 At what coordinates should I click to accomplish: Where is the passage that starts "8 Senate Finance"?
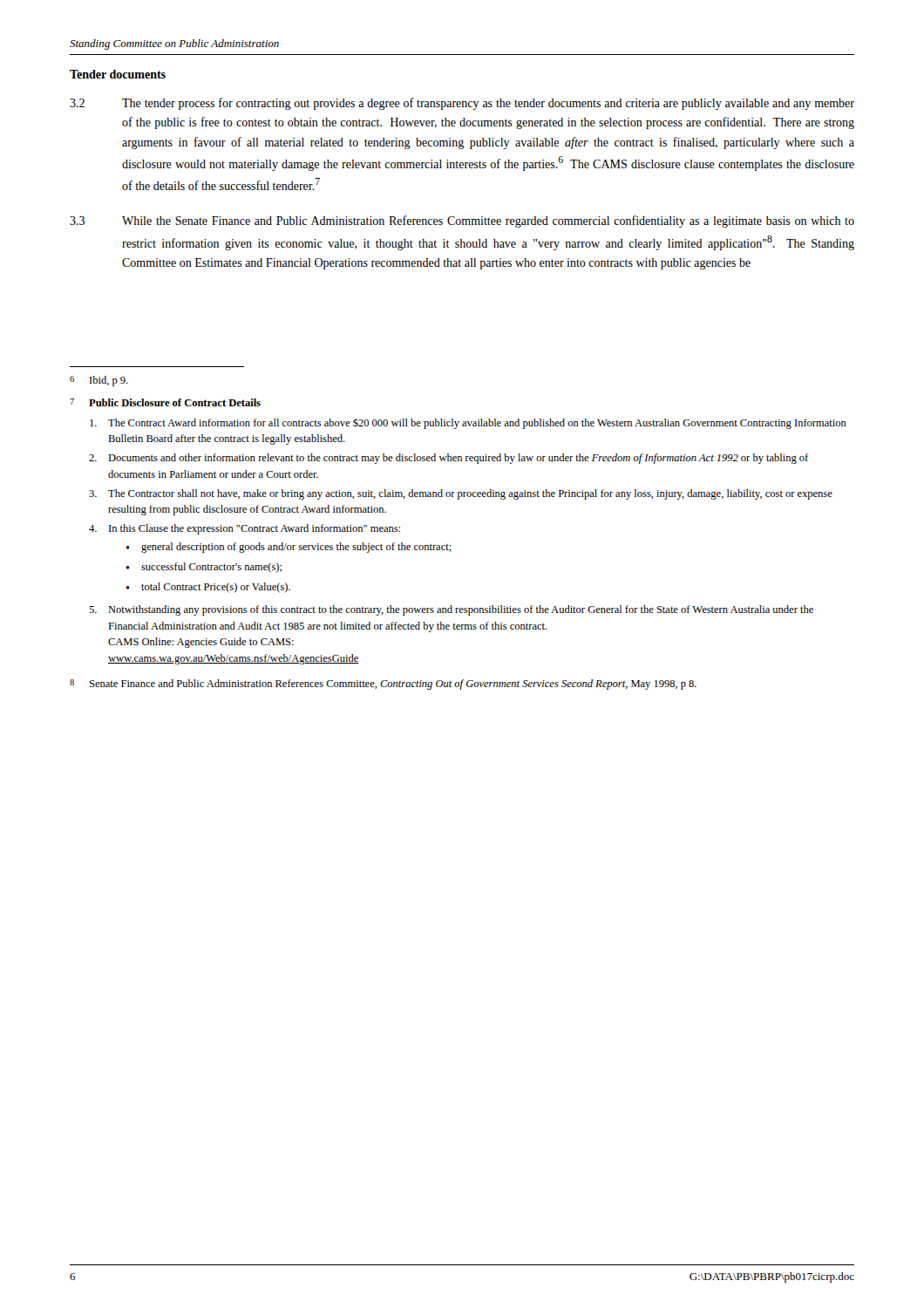click(x=462, y=685)
